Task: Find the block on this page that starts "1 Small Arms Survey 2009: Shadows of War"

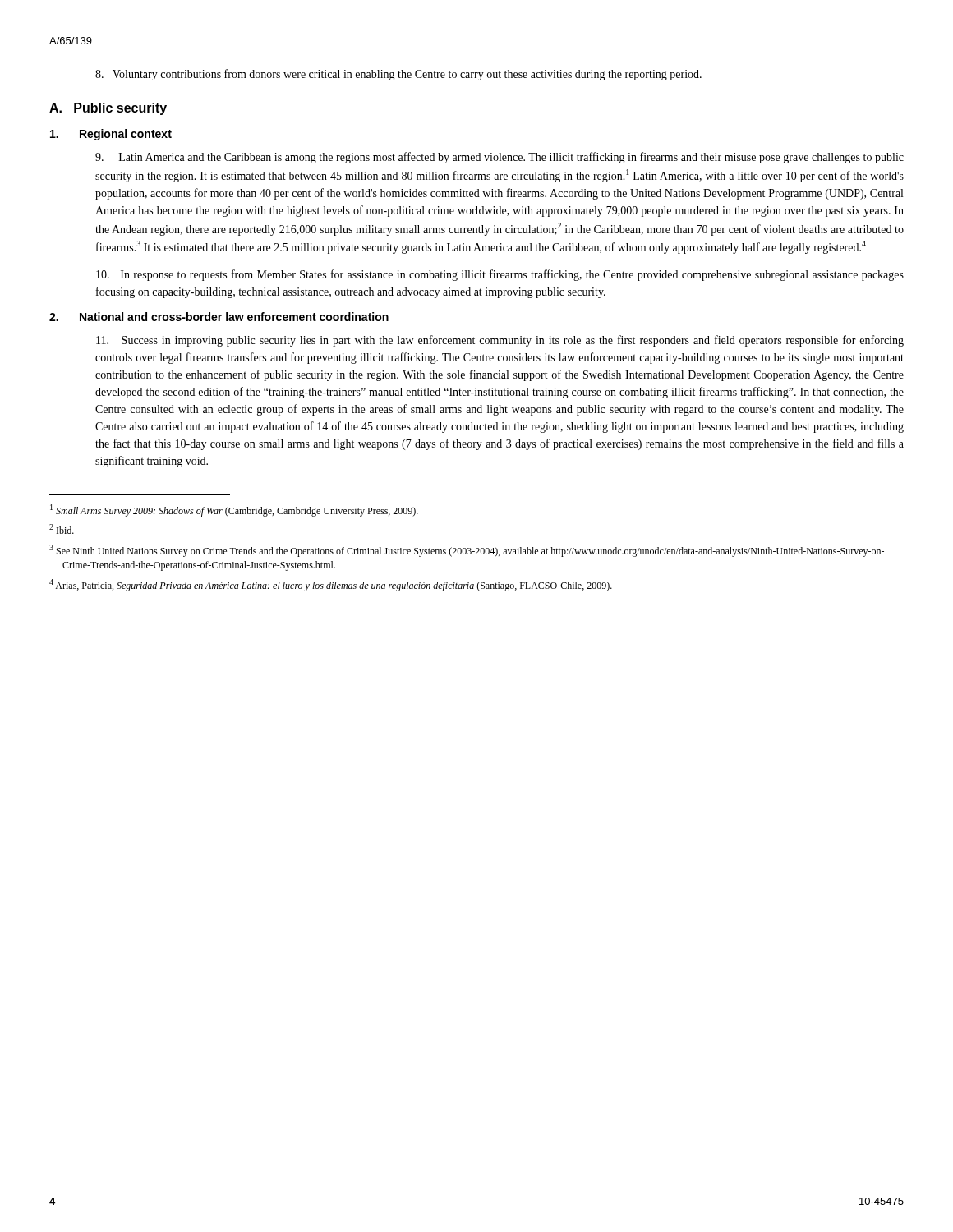Action: [234, 510]
